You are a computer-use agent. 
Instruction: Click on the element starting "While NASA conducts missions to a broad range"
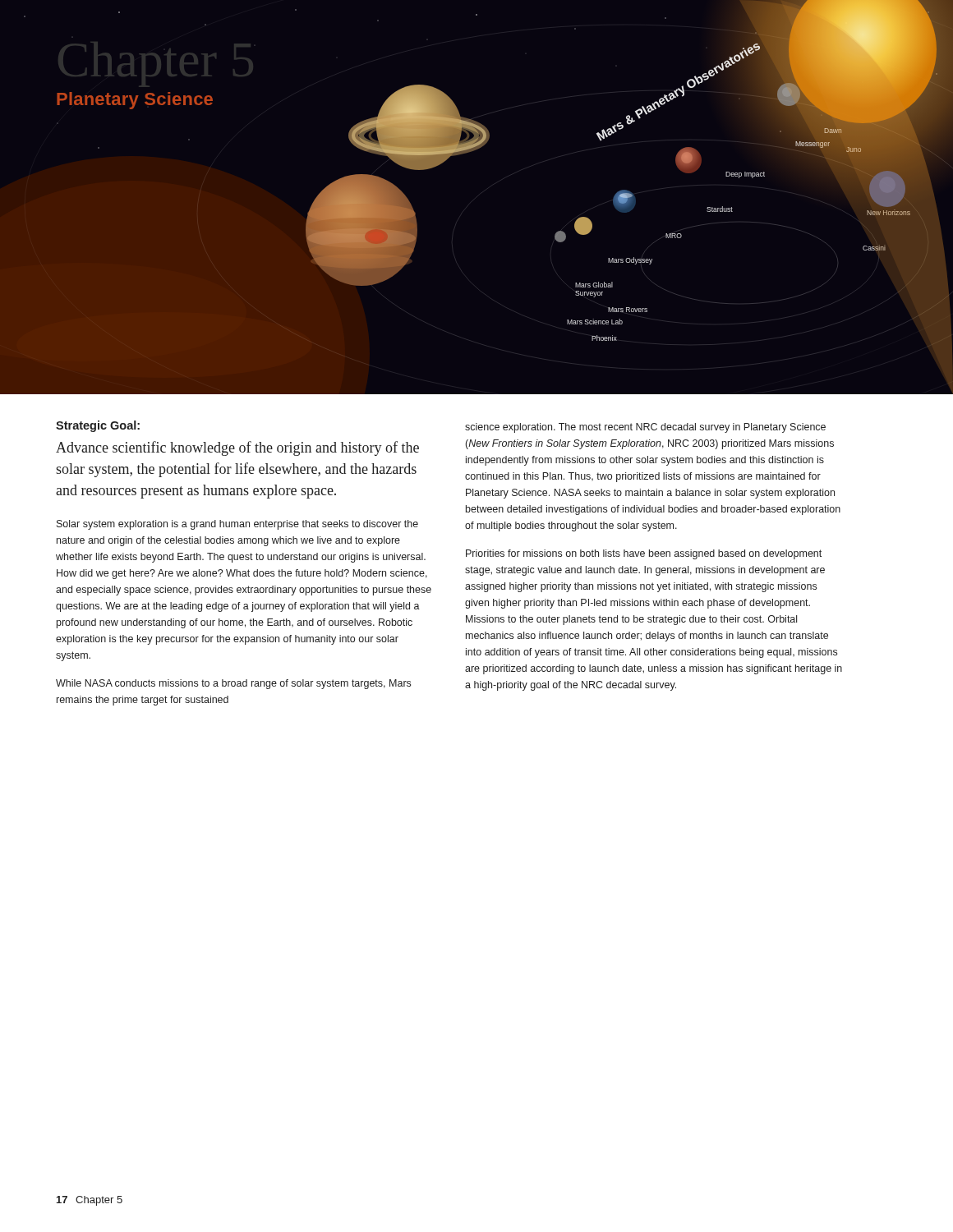coord(234,692)
